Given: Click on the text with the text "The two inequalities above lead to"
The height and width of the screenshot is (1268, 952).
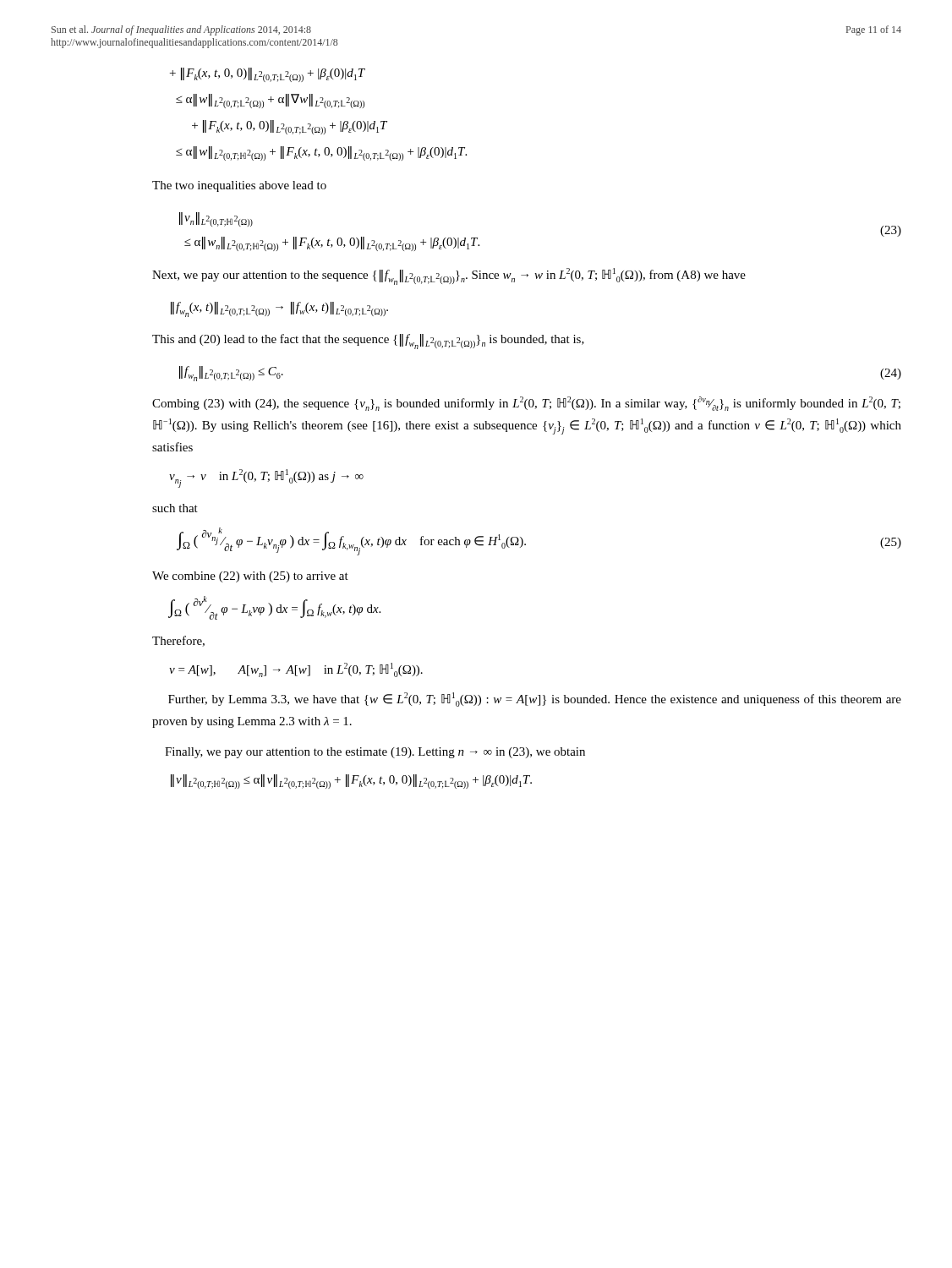Looking at the screenshot, I should (239, 185).
